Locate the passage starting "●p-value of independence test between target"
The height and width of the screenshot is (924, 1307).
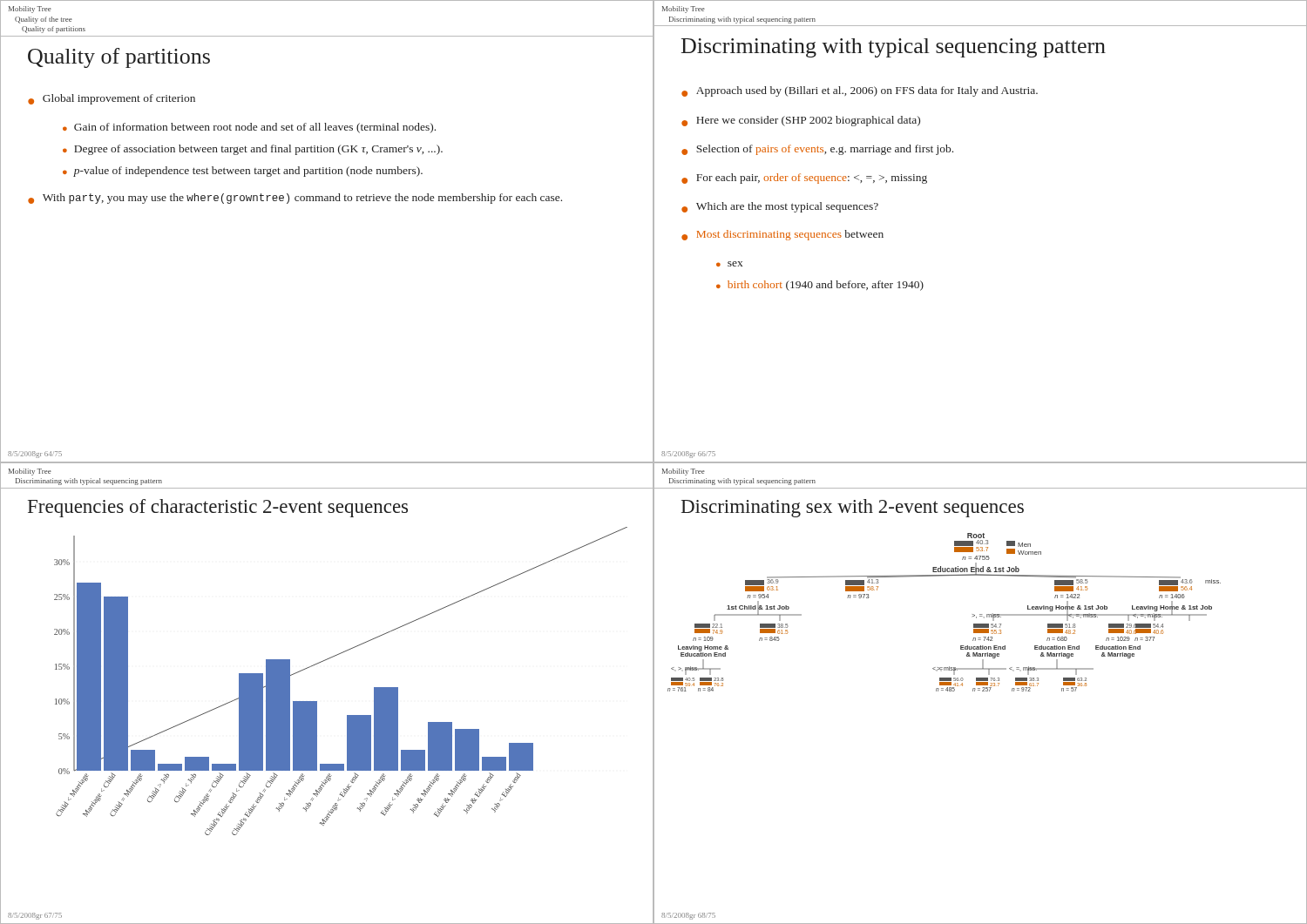pyautogui.click(x=335, y=171)
